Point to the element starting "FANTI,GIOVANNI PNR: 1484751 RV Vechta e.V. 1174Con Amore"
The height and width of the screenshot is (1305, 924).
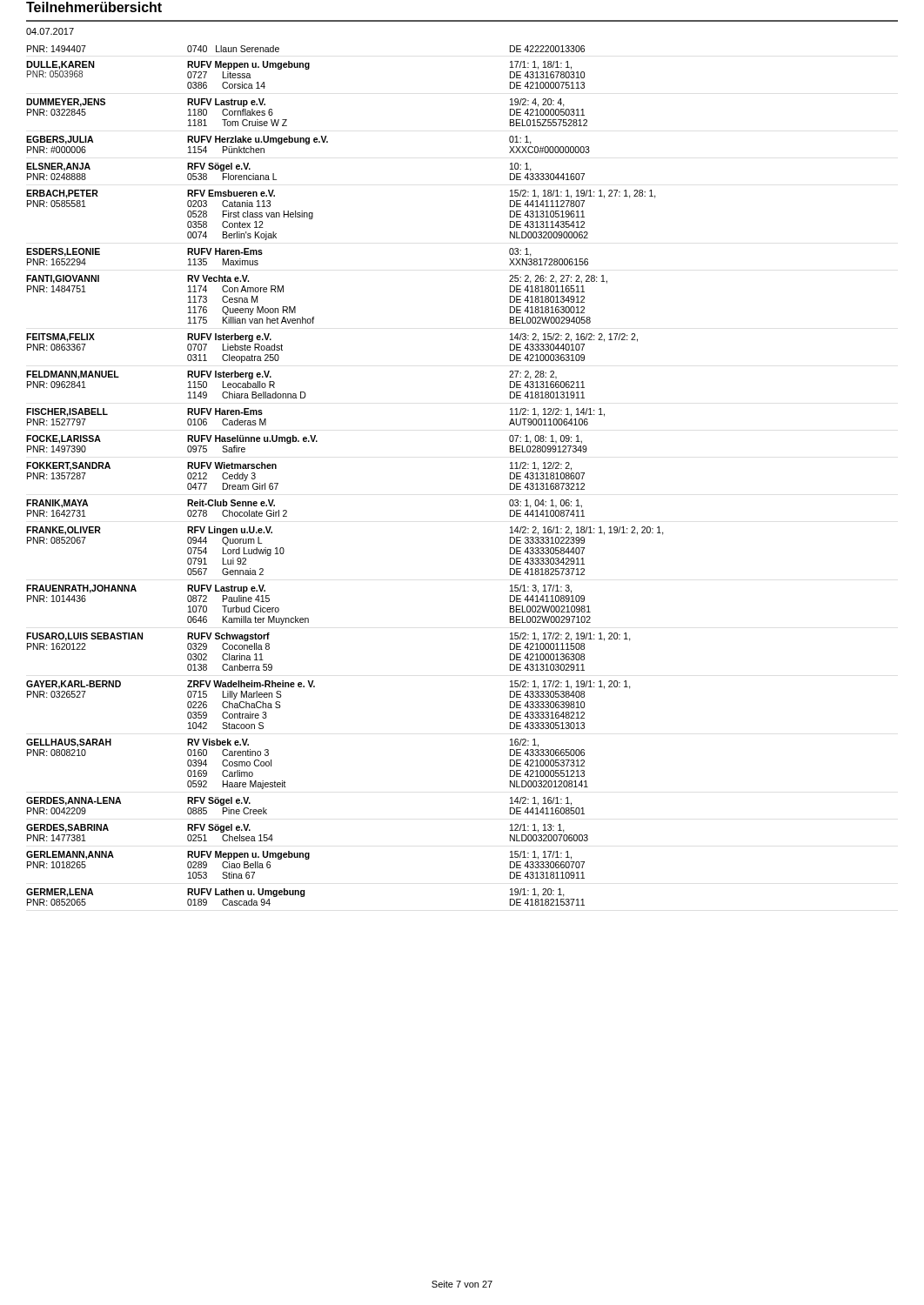click(57, 279)
